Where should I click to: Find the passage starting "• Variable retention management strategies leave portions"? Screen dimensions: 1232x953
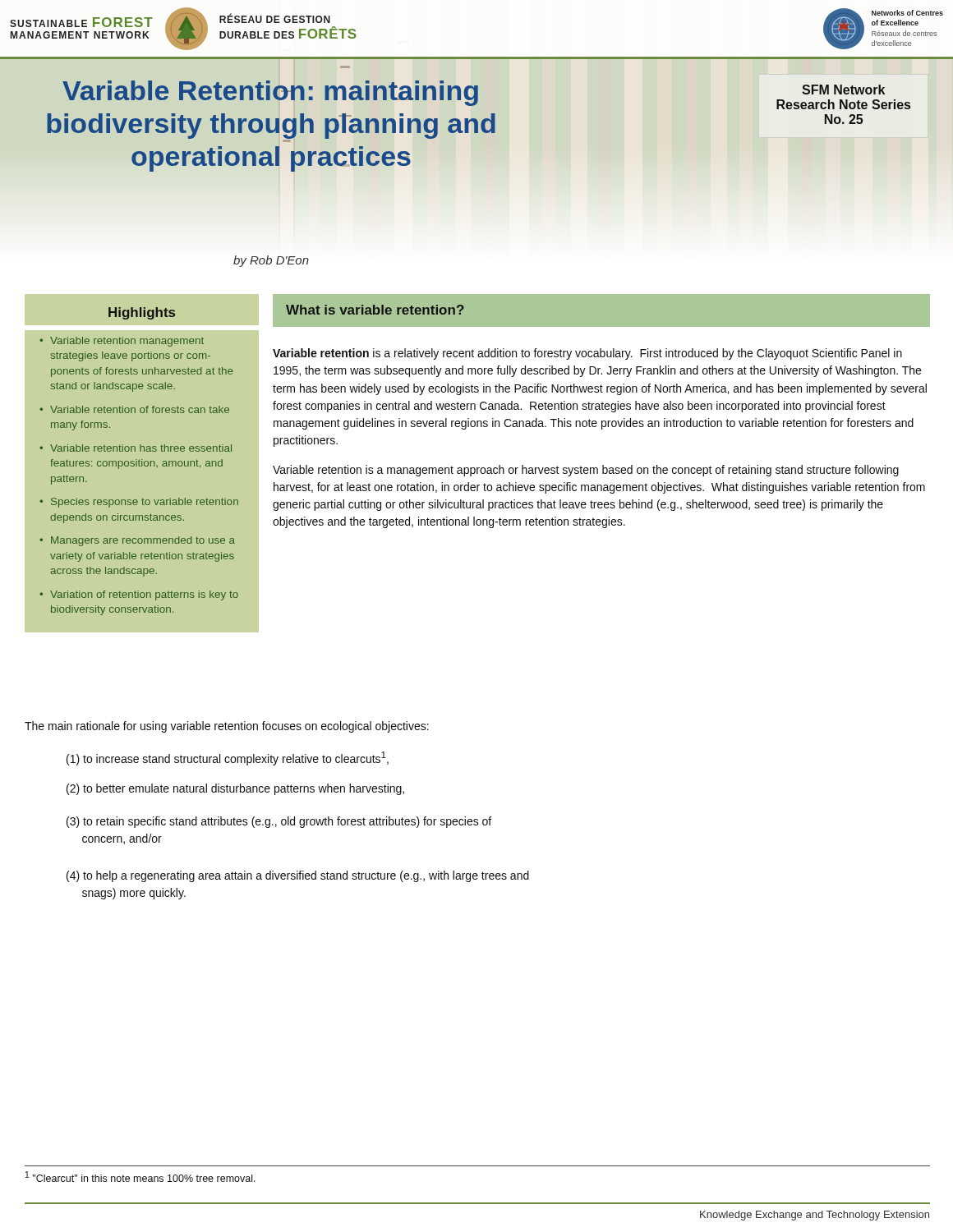tap(136, 363)
